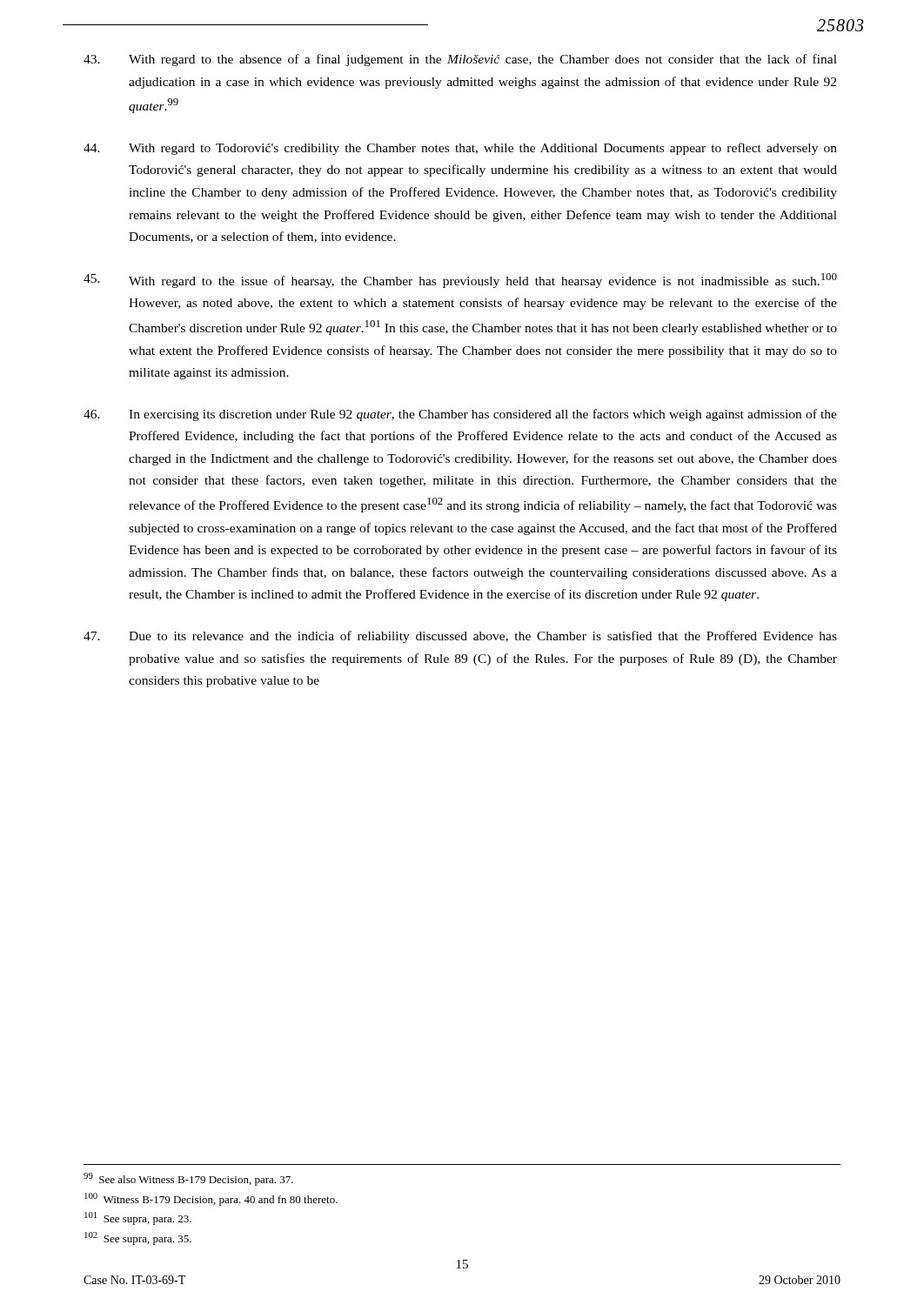Find the element starting "101 See supra, para. 23."
Viewport: 924px width, 1305px height.
point(138,1218)
